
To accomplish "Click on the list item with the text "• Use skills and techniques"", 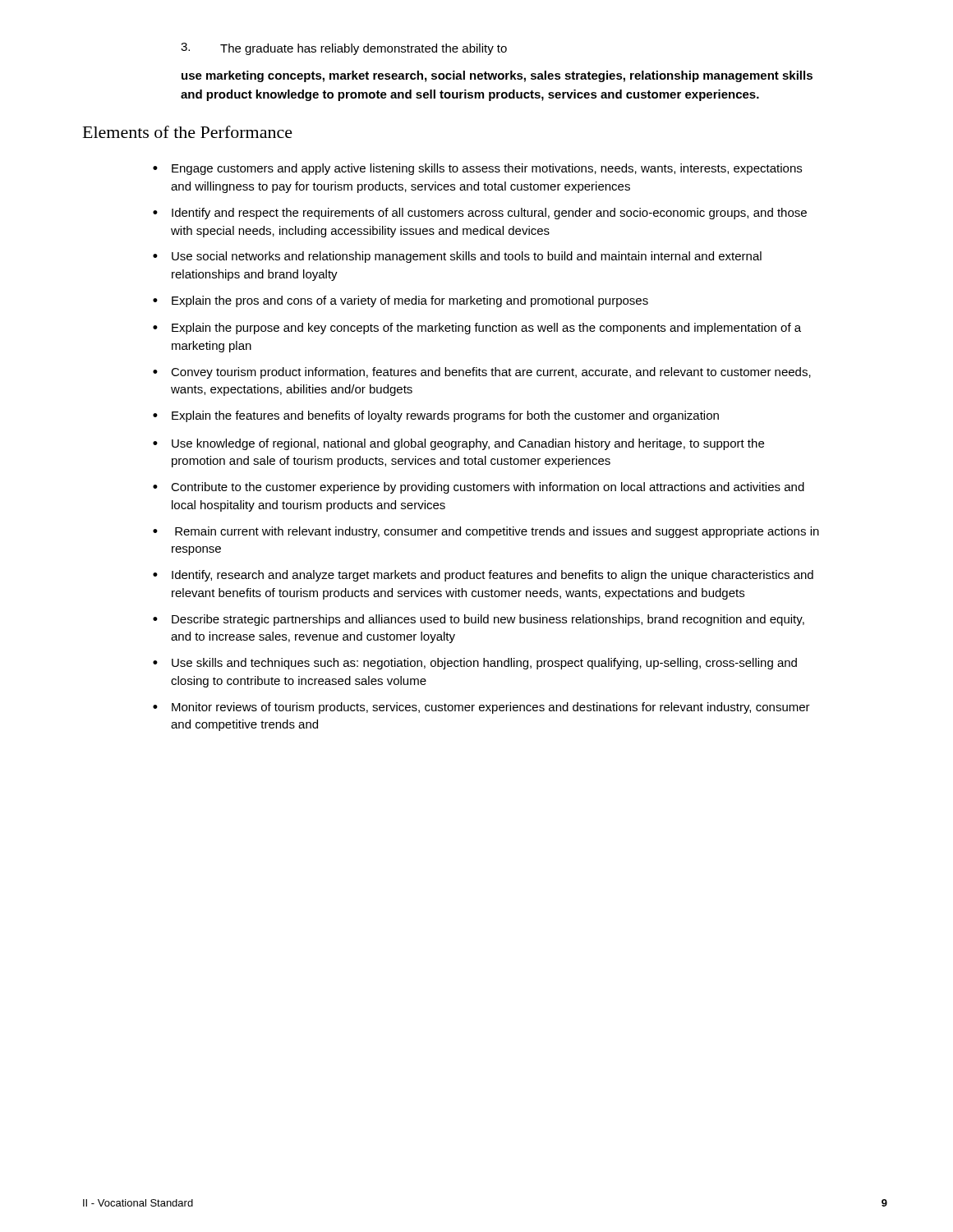I will [481, 672].
